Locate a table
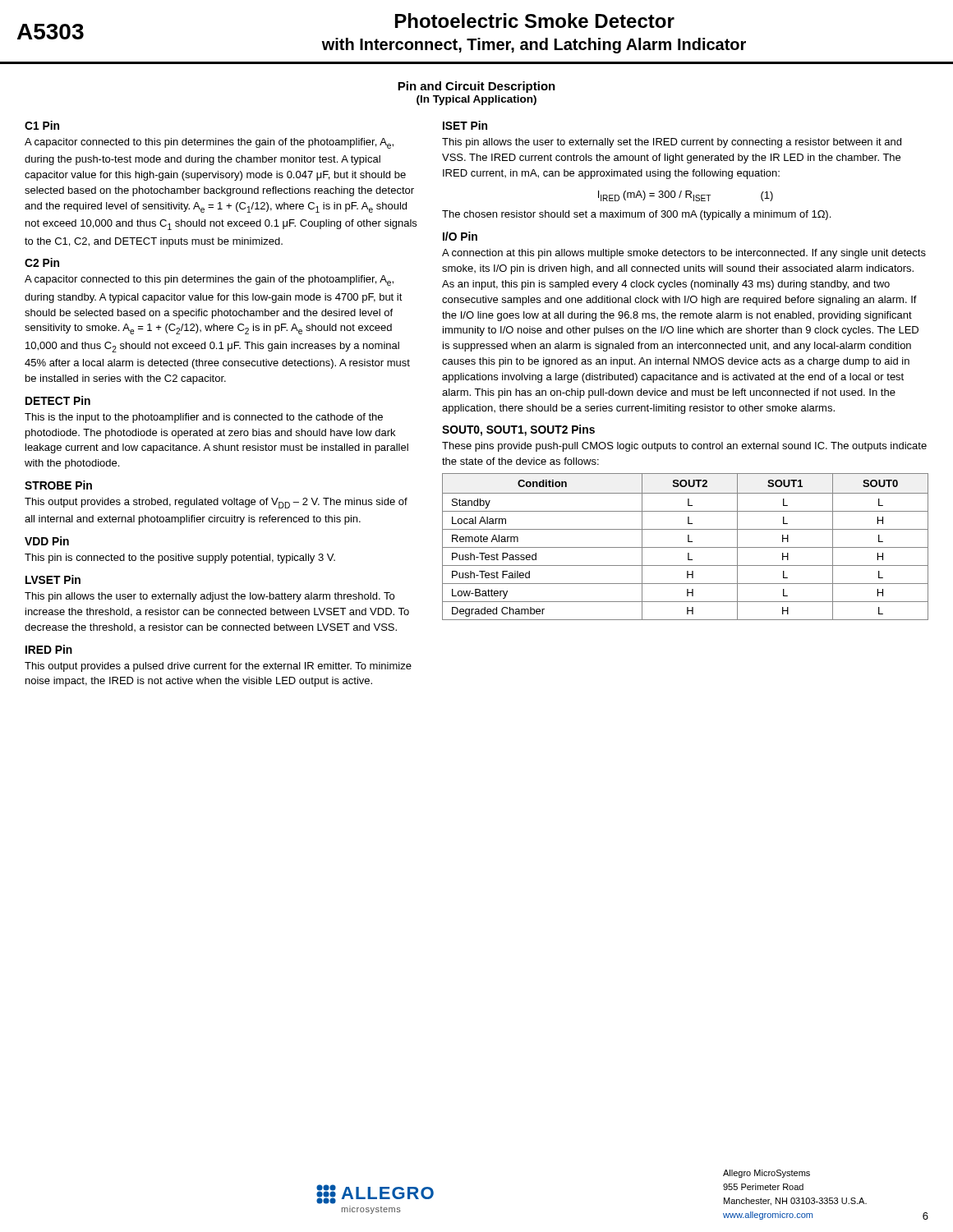Screen dimensions: 1232x953 click(685, 547)
